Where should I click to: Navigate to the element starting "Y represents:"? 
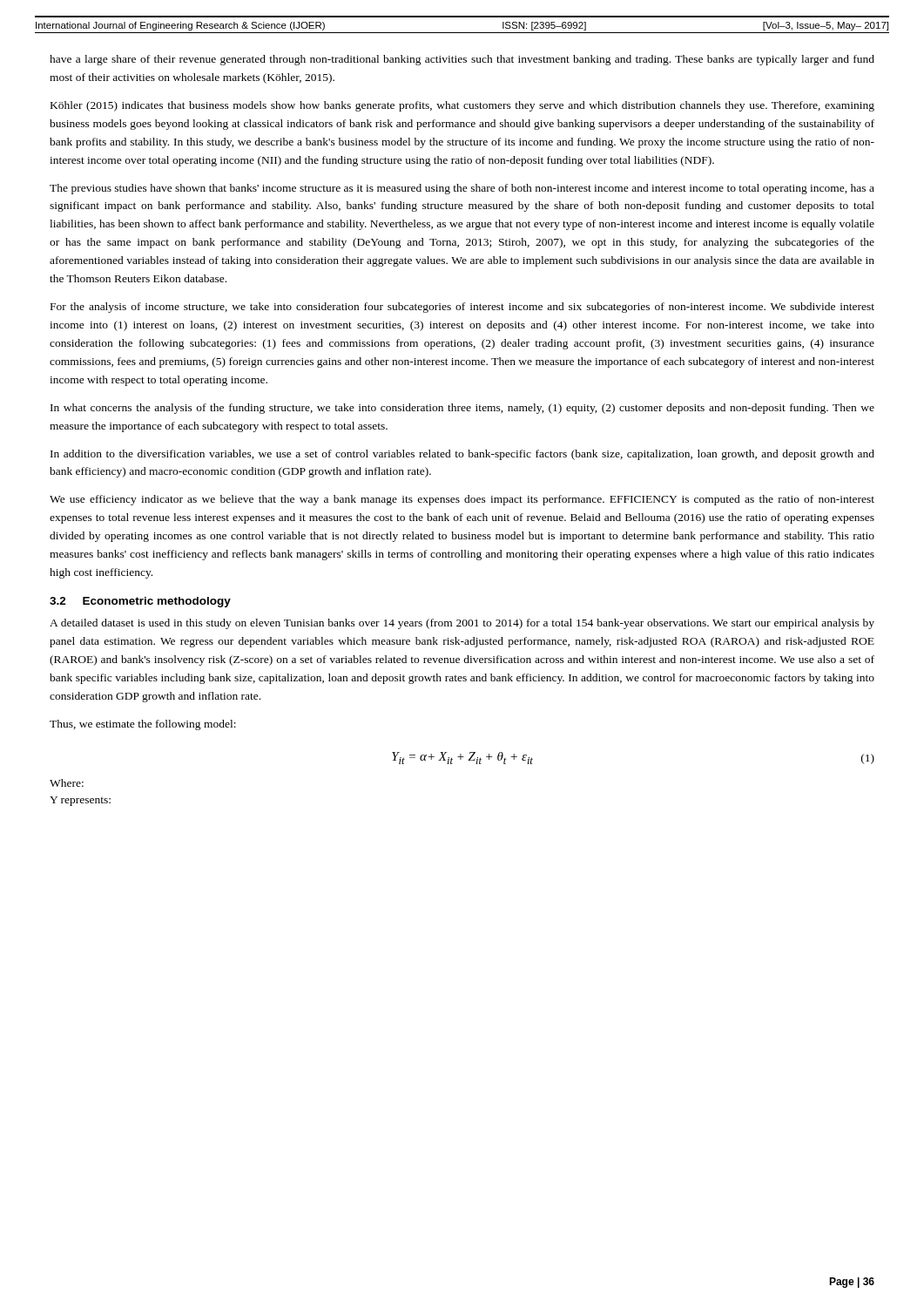(x=81, y=799)
